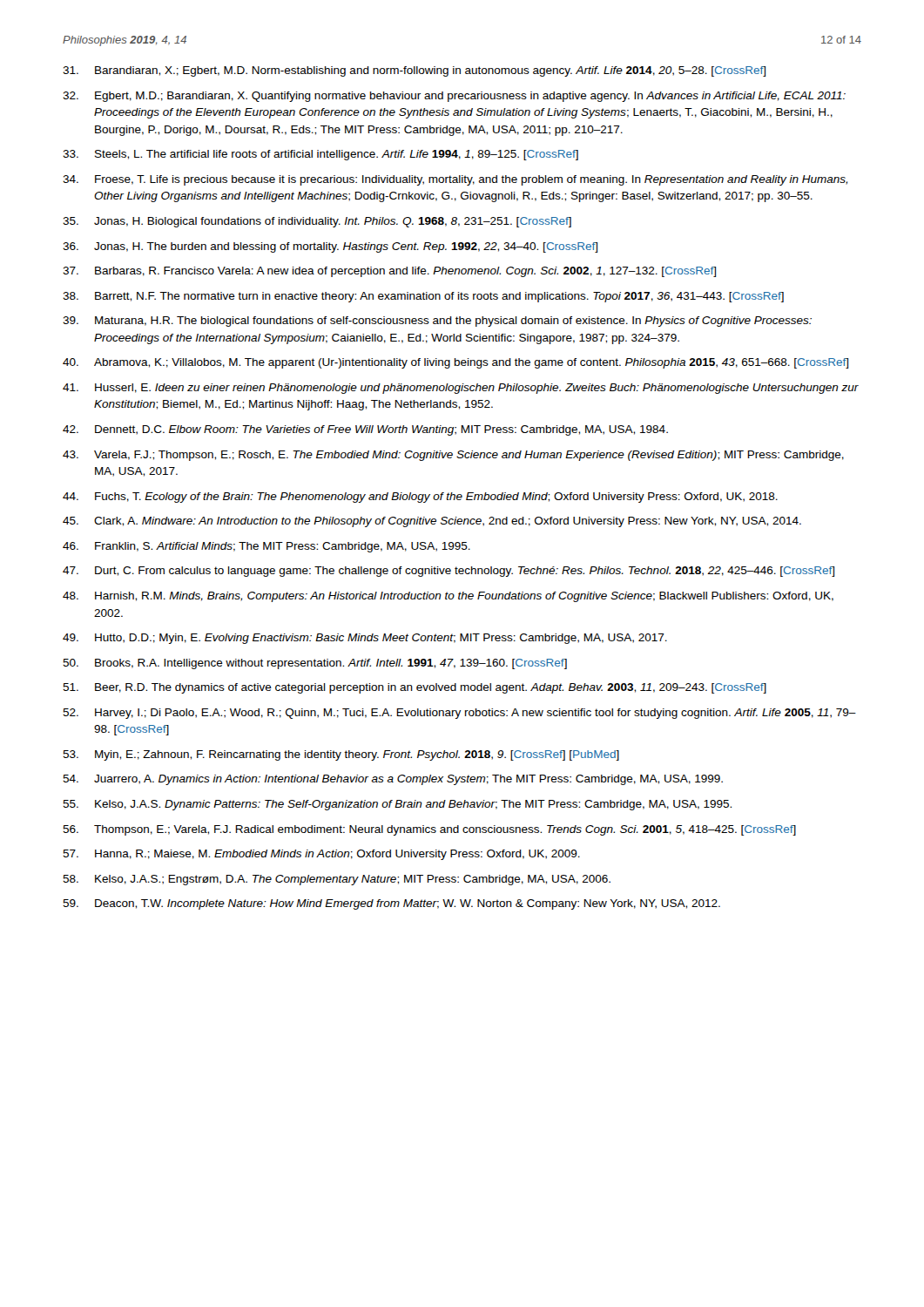Screen dimensions: 1307x924
Task: Click on the block starting "48. Harnish, R.M."
Action: (462, 604)
